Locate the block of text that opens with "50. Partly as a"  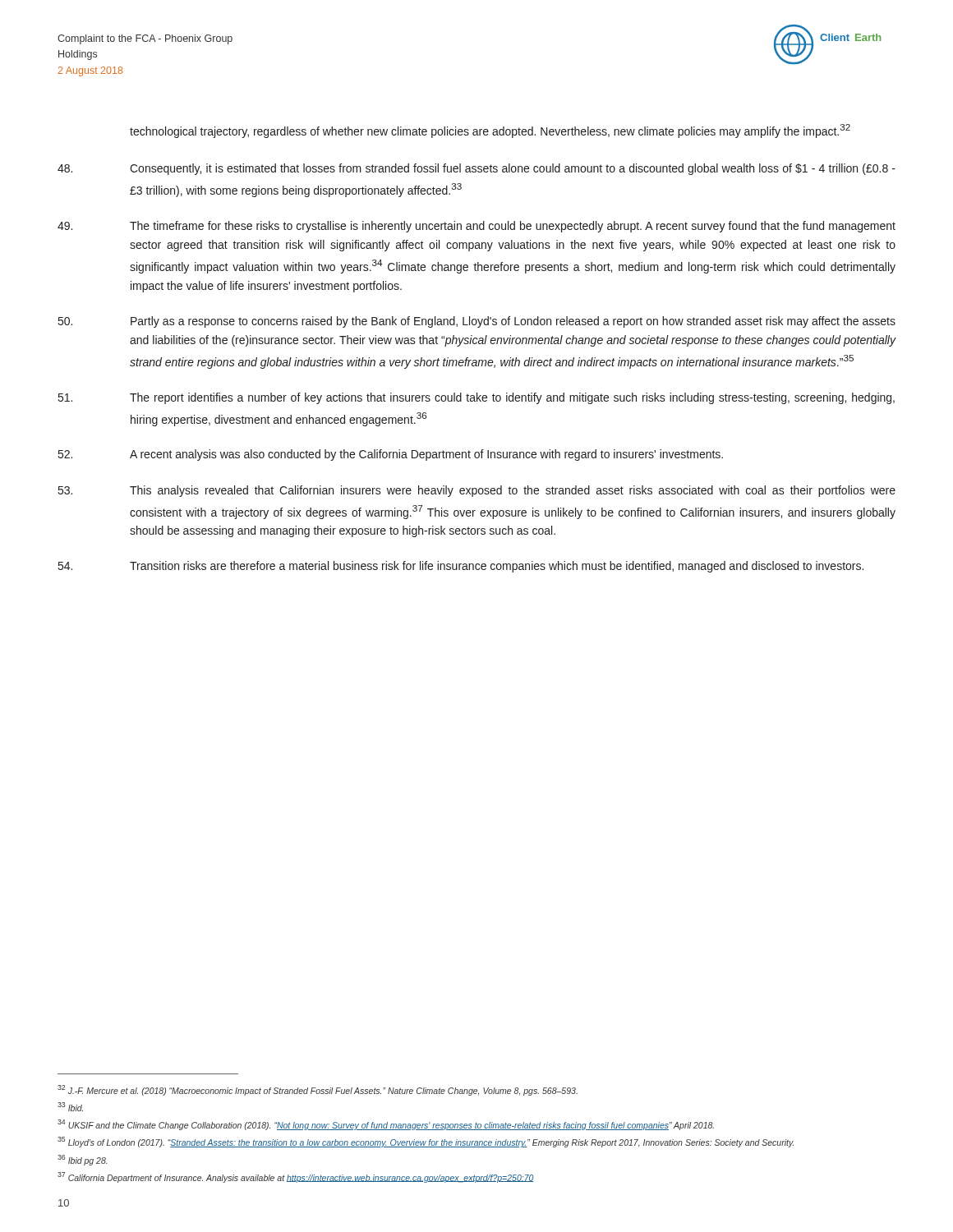point(476,342)
